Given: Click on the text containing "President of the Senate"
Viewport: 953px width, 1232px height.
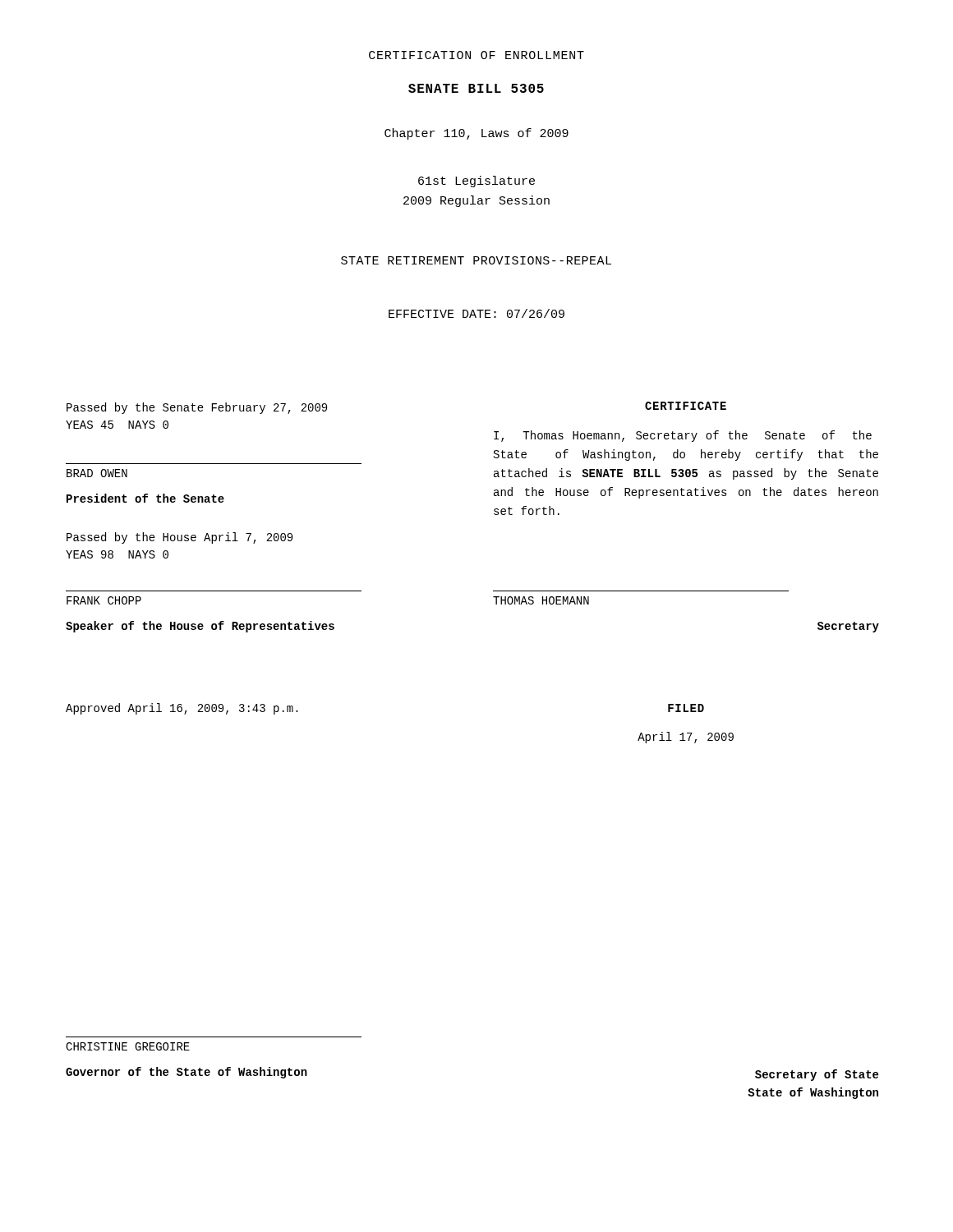Looking at the screenshot, I should 145,499.
